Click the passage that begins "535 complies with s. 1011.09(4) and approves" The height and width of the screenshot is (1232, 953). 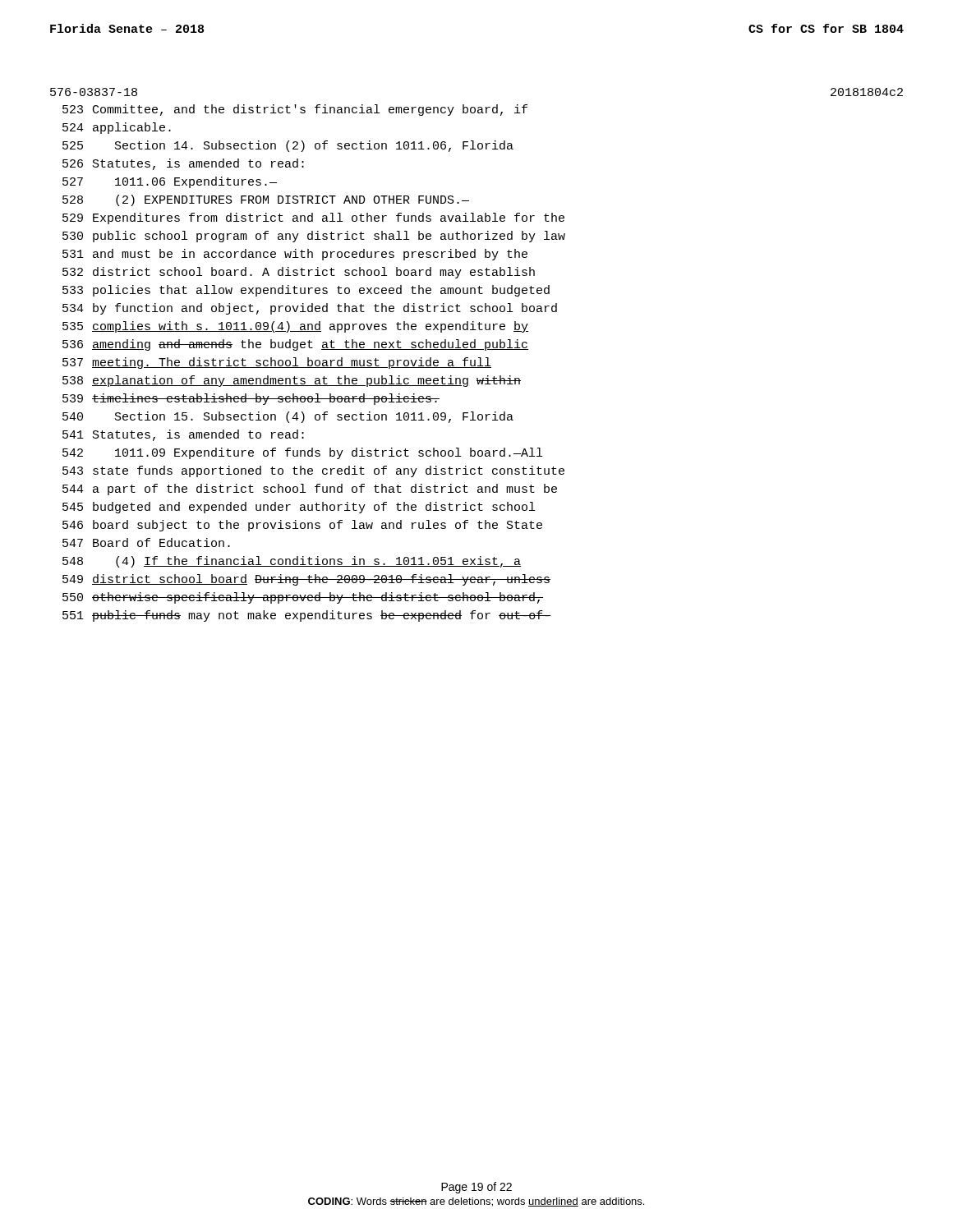click(476, 327)
